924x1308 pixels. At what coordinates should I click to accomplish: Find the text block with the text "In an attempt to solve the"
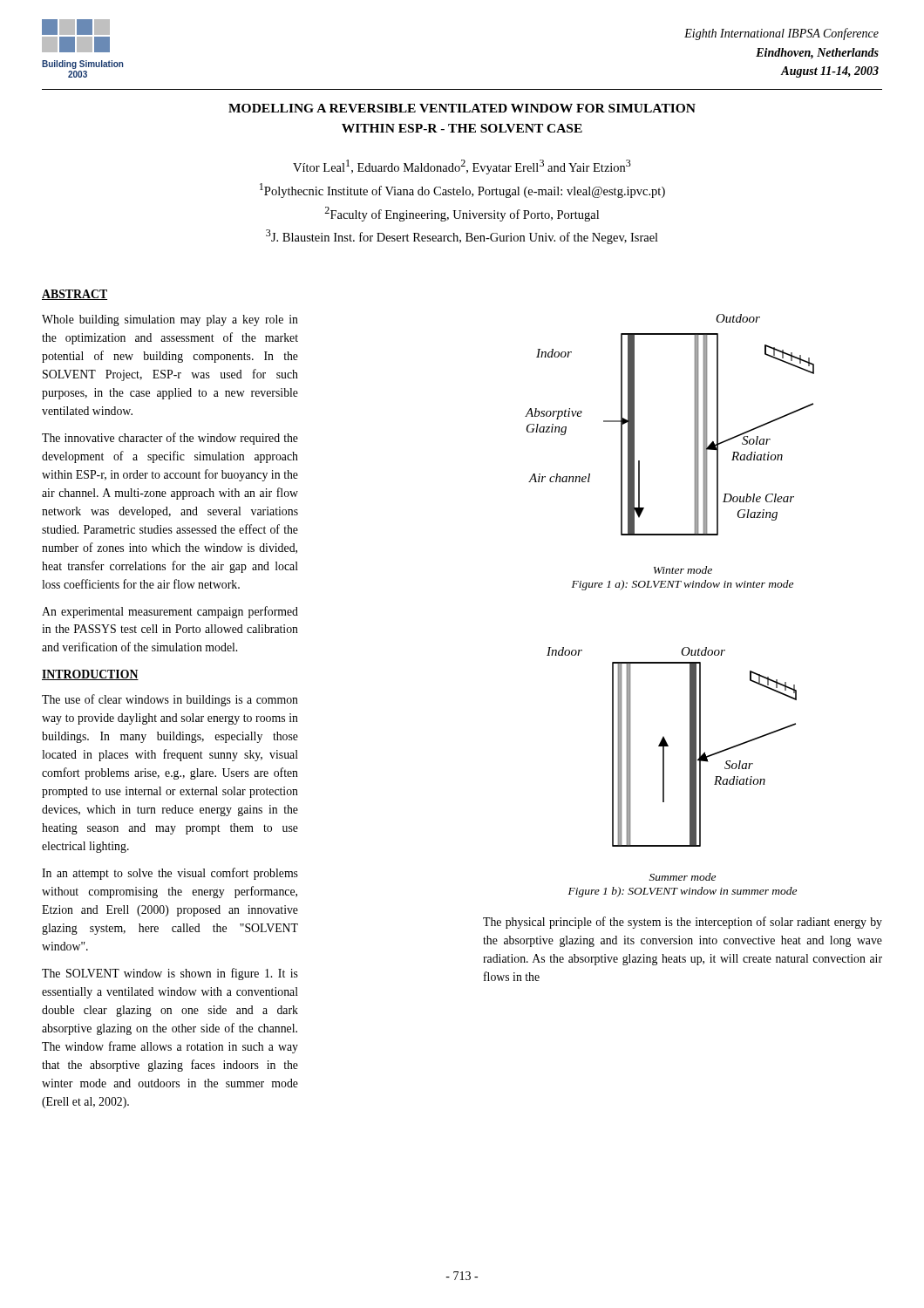click(x=170, y=910)
